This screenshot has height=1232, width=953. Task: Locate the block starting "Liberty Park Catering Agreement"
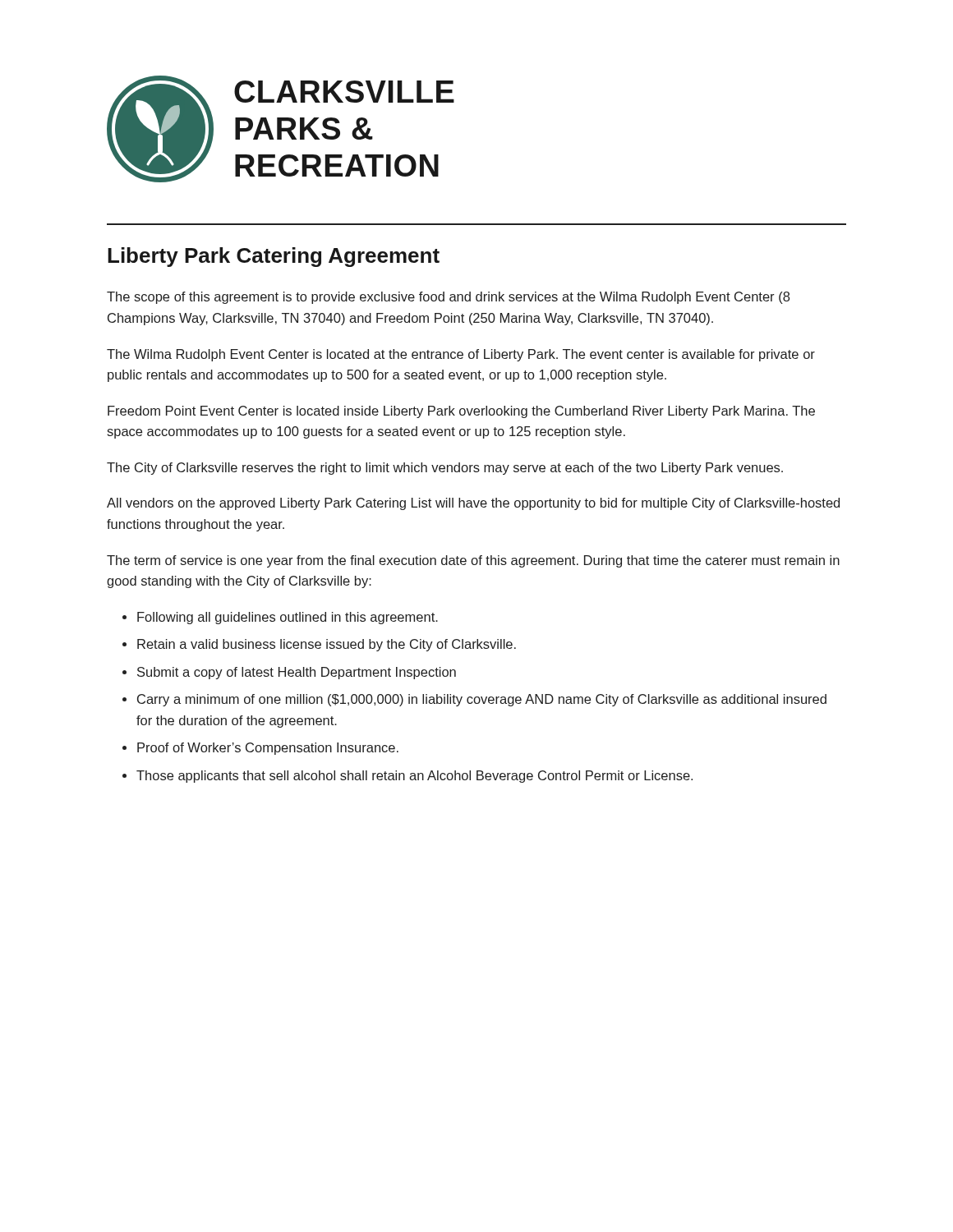[x=274, y=257]
